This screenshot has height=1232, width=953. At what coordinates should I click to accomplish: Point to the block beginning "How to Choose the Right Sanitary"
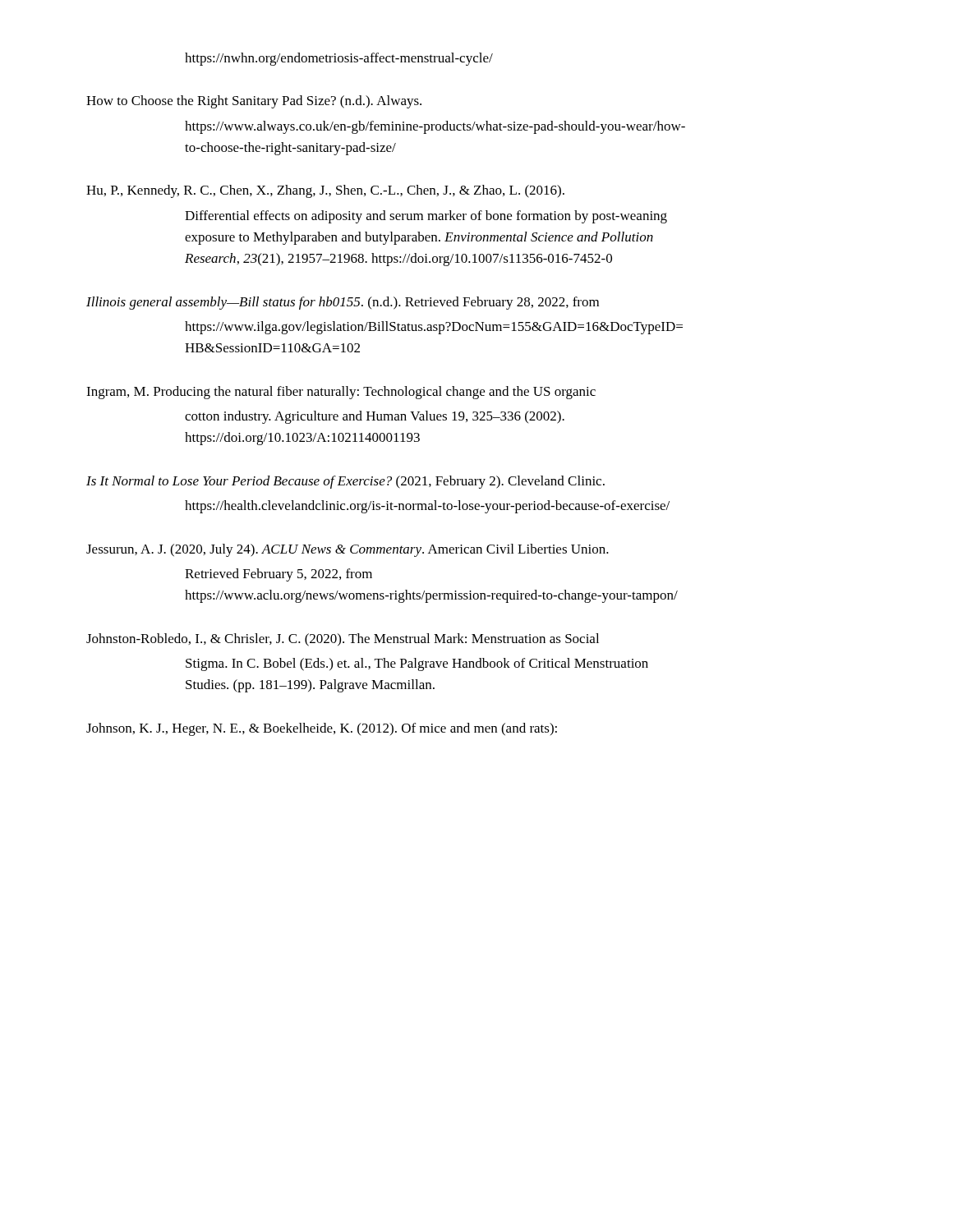(x=452, y=125)
